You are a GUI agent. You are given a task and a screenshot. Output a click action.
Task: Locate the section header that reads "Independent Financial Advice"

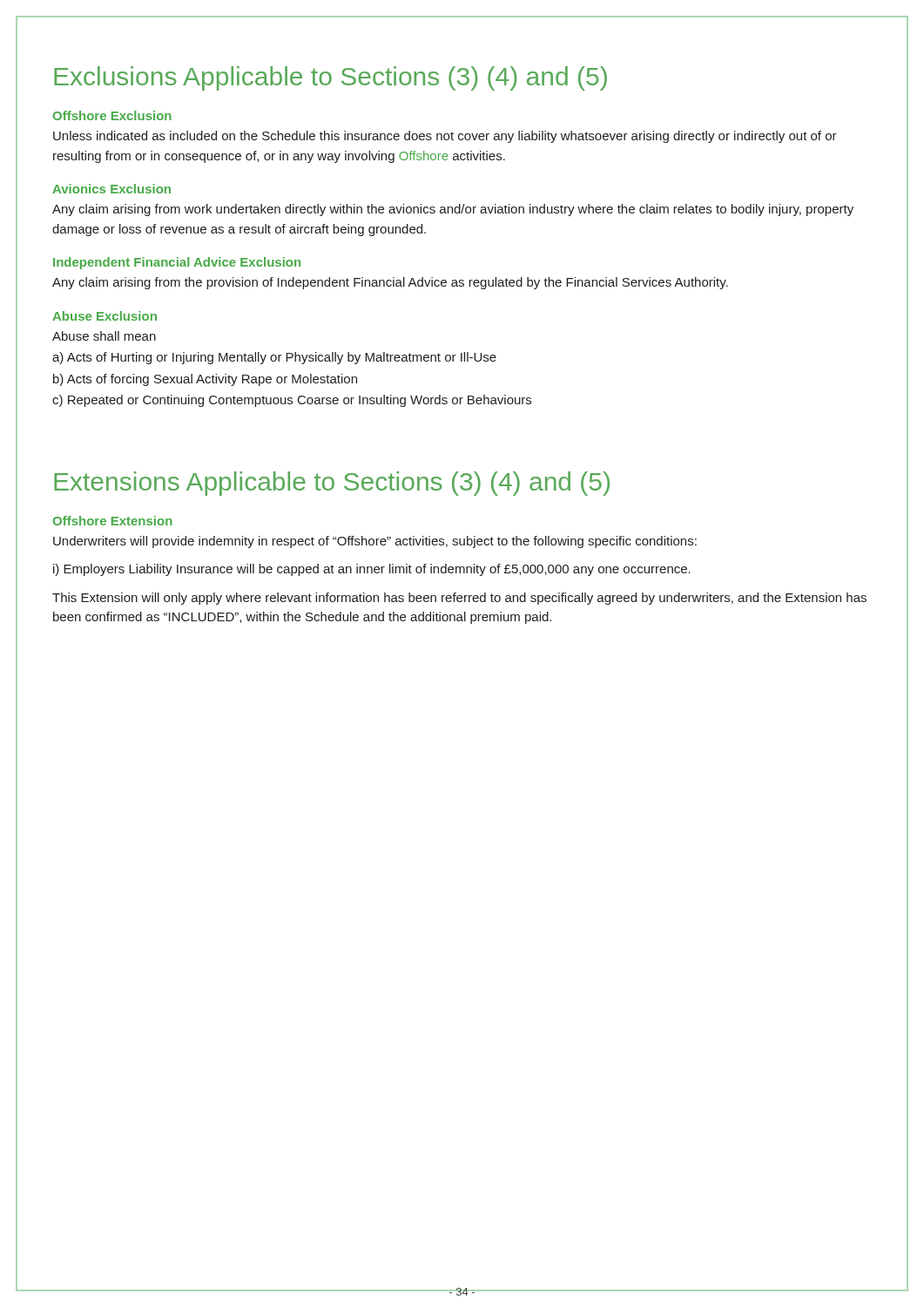pos(177,263)
